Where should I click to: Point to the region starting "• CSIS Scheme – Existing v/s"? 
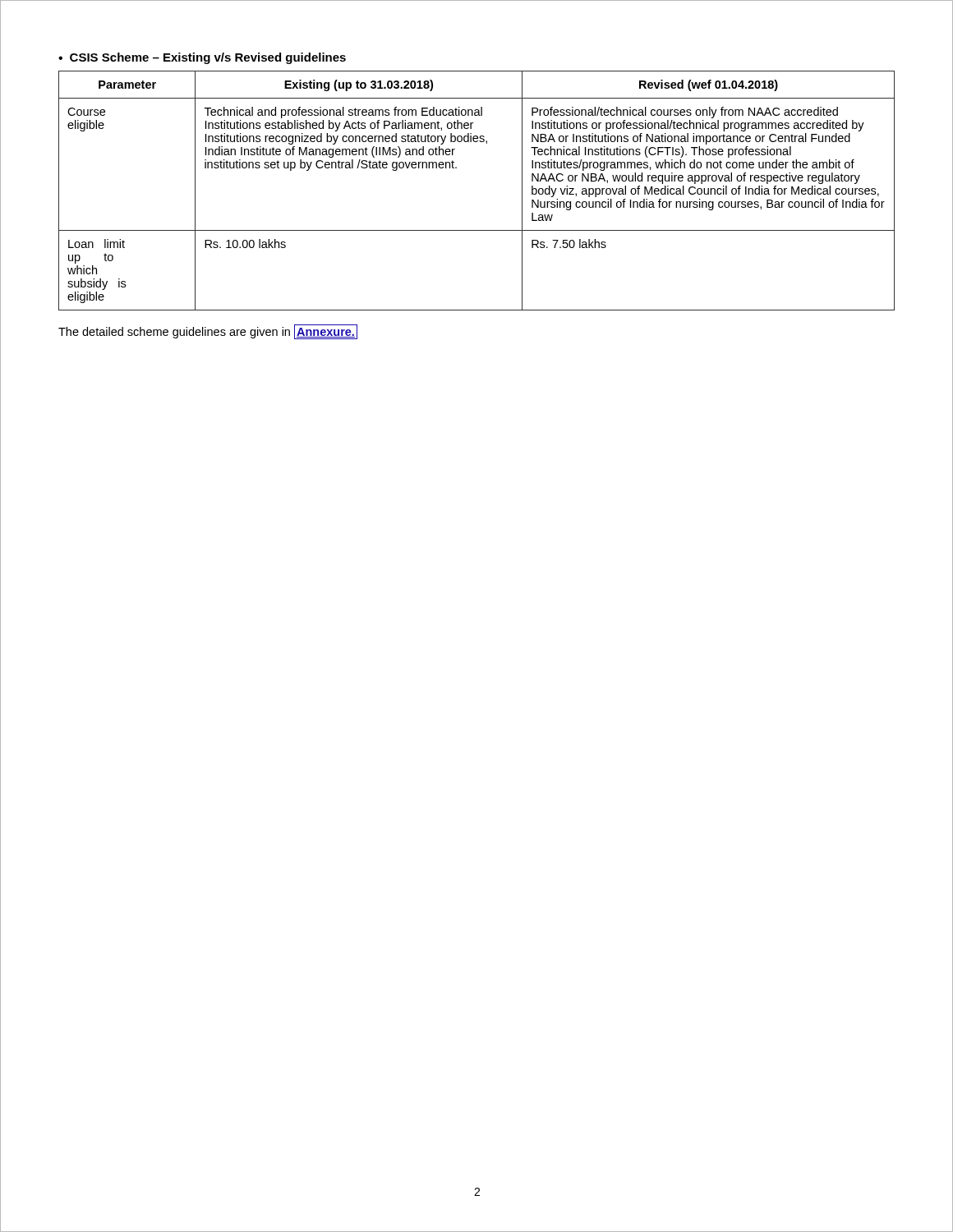(202, 58)
